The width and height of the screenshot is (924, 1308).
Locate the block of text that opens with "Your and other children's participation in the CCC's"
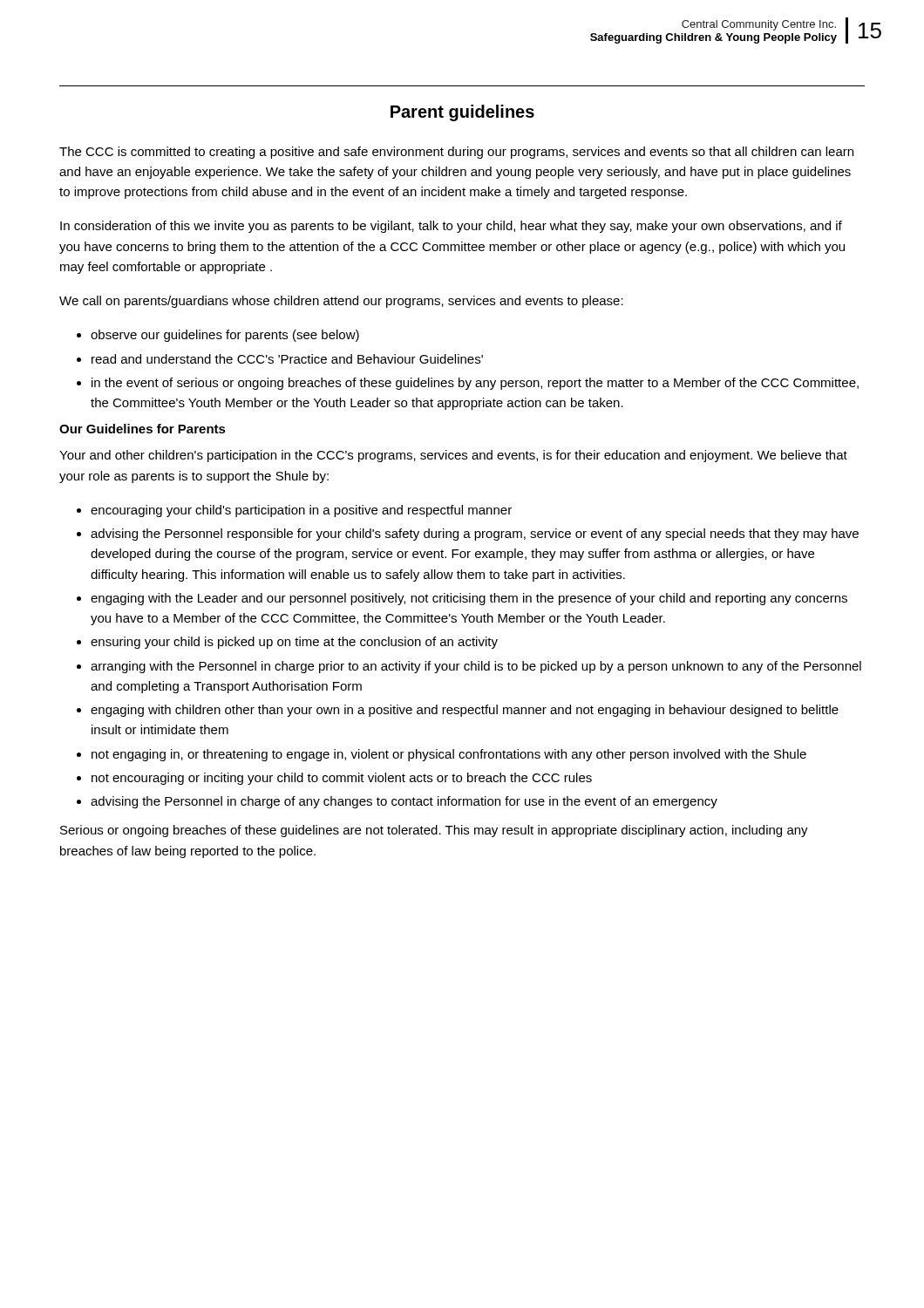453,465
